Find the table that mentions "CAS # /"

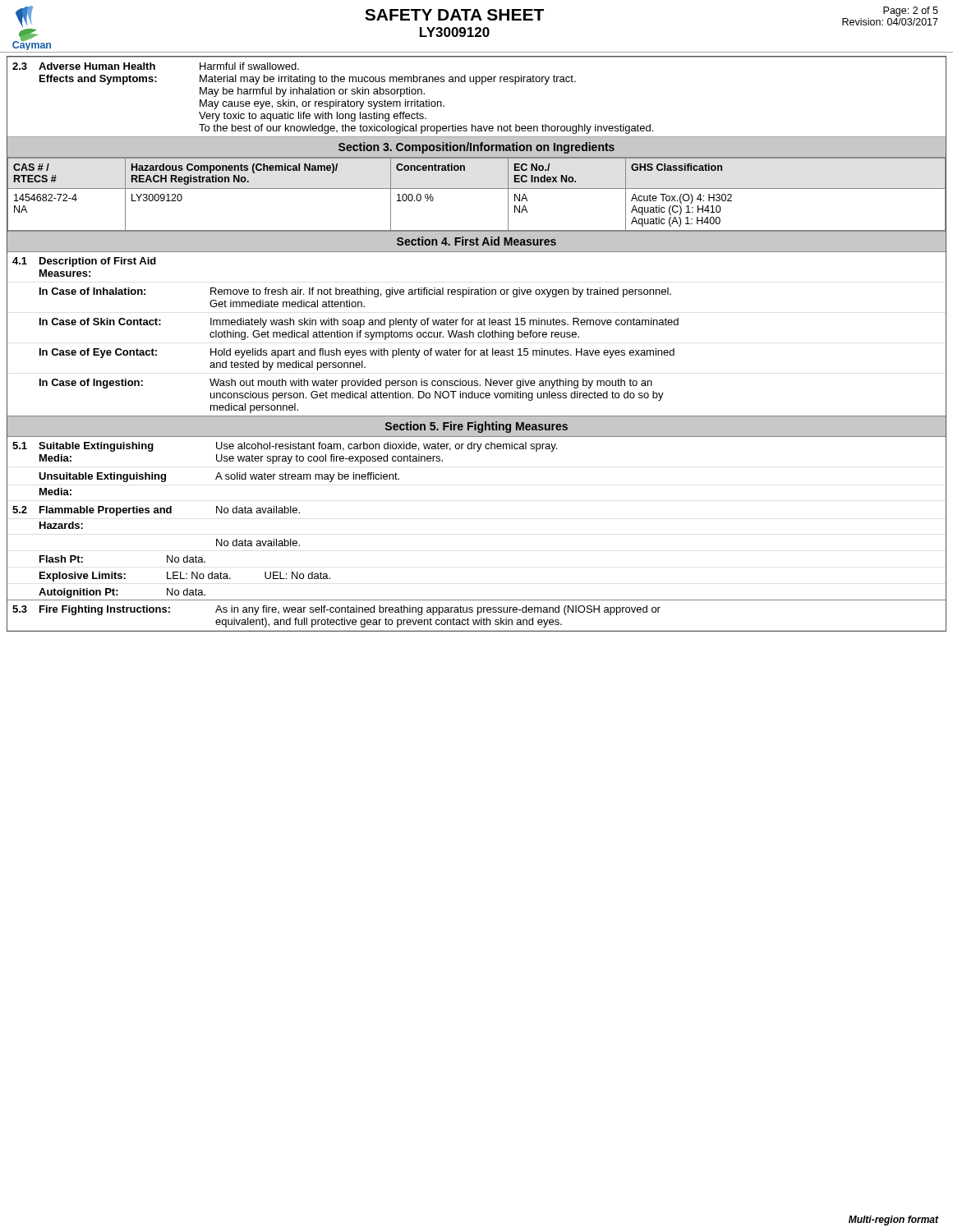pyautogui.click(x=476, y=195)
